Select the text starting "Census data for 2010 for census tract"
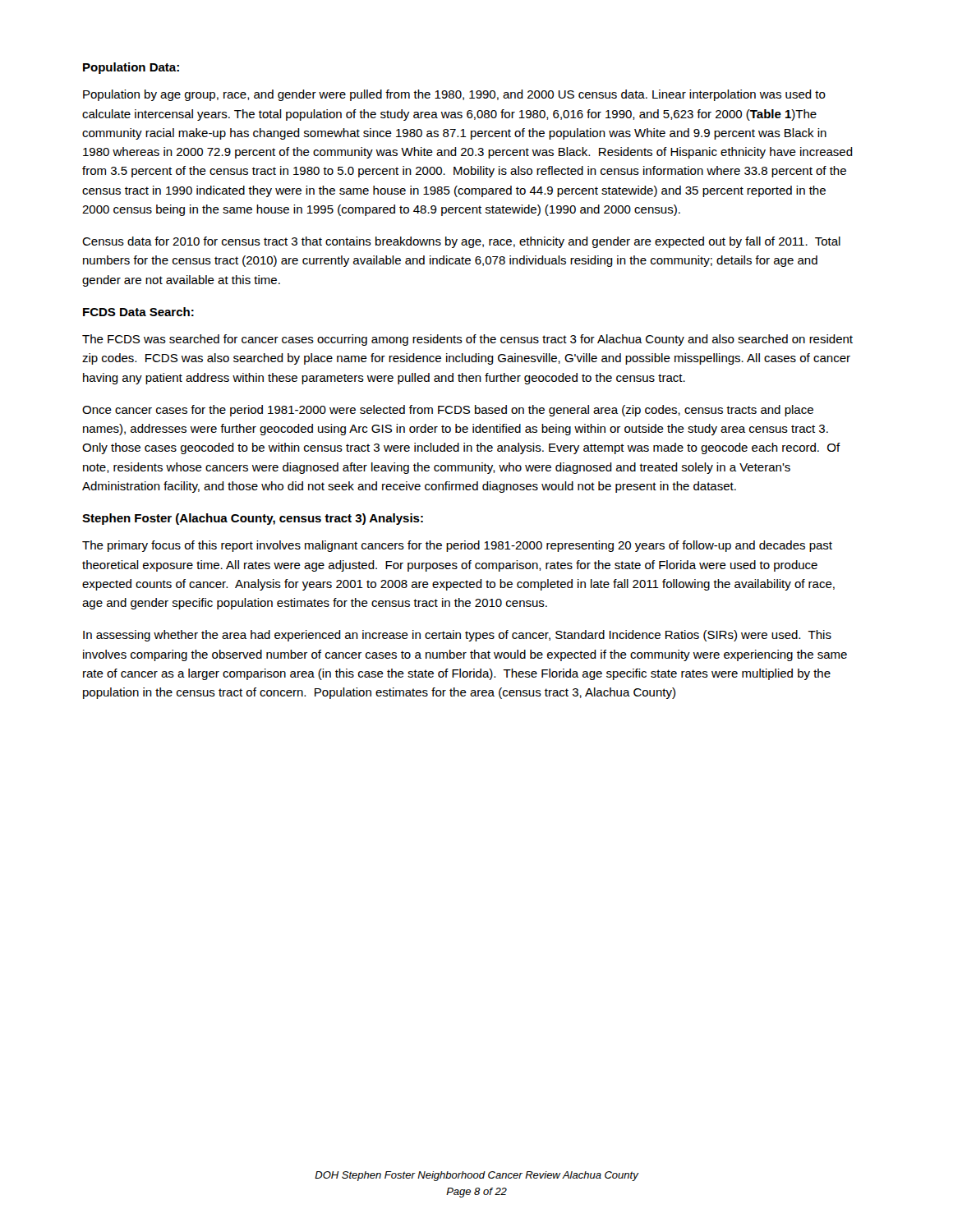The image size is (953, 1232). [461, 260]
